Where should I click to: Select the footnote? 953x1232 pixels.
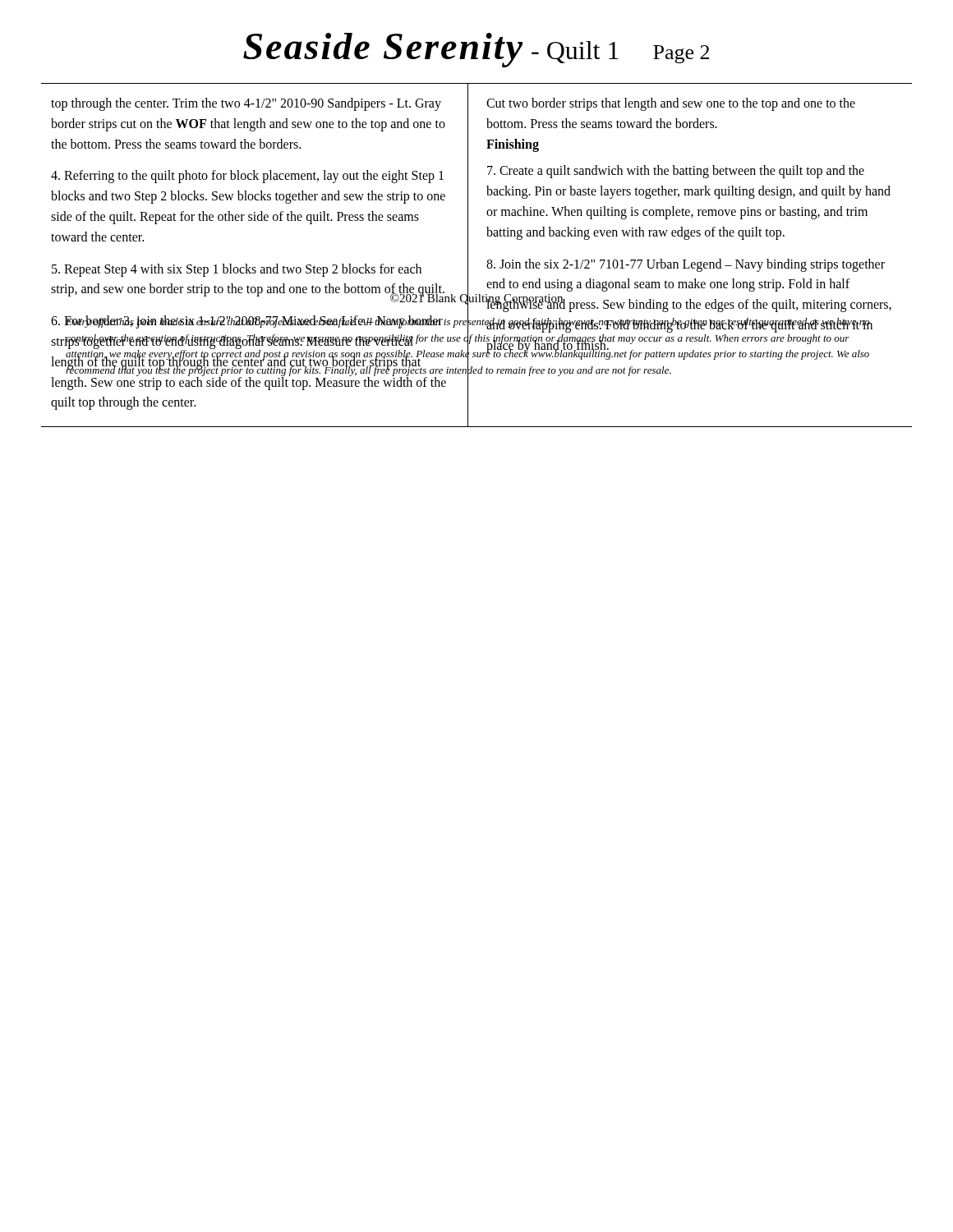click(x=468, y=346)
